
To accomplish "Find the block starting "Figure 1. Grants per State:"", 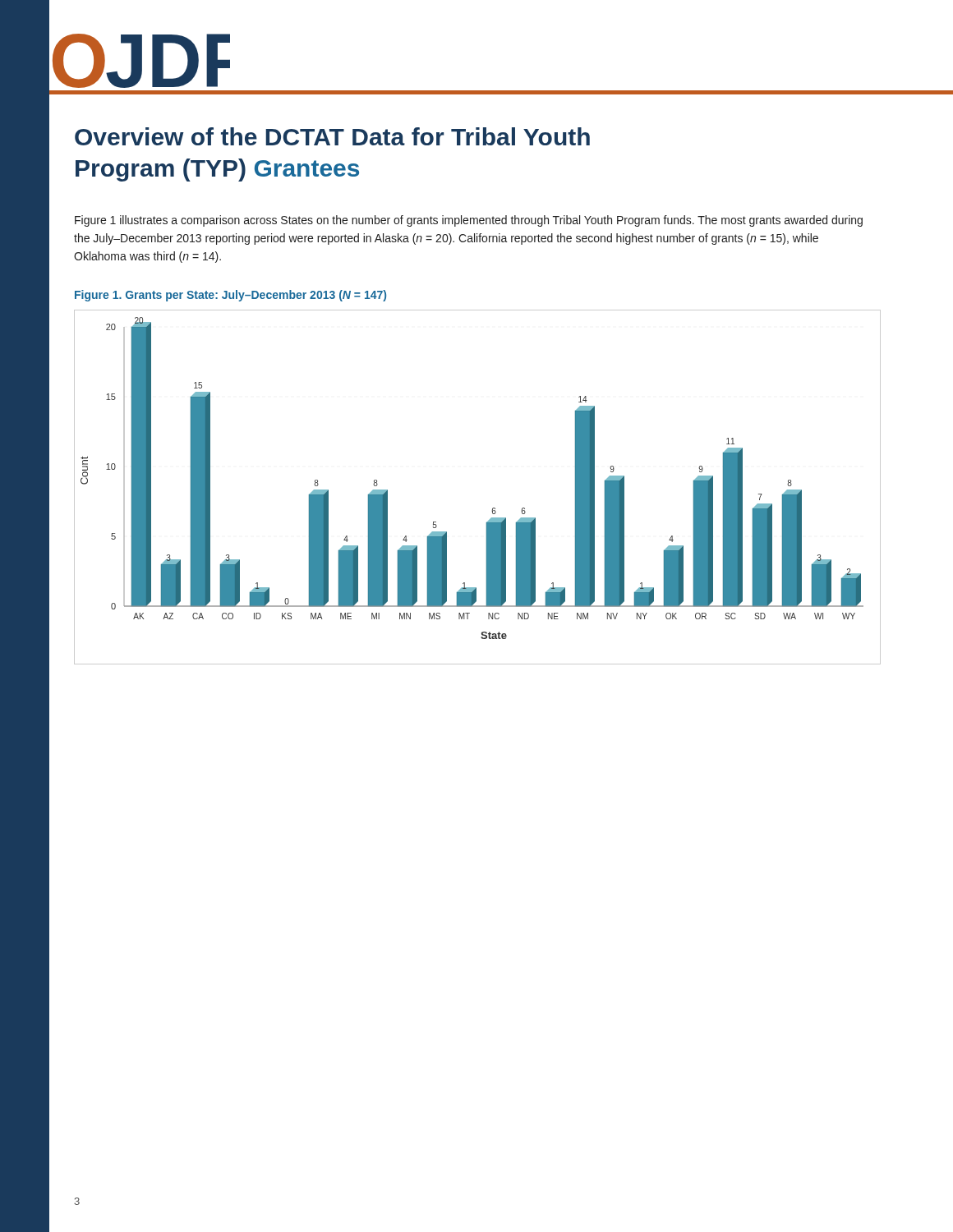I will tap(230, 295).
